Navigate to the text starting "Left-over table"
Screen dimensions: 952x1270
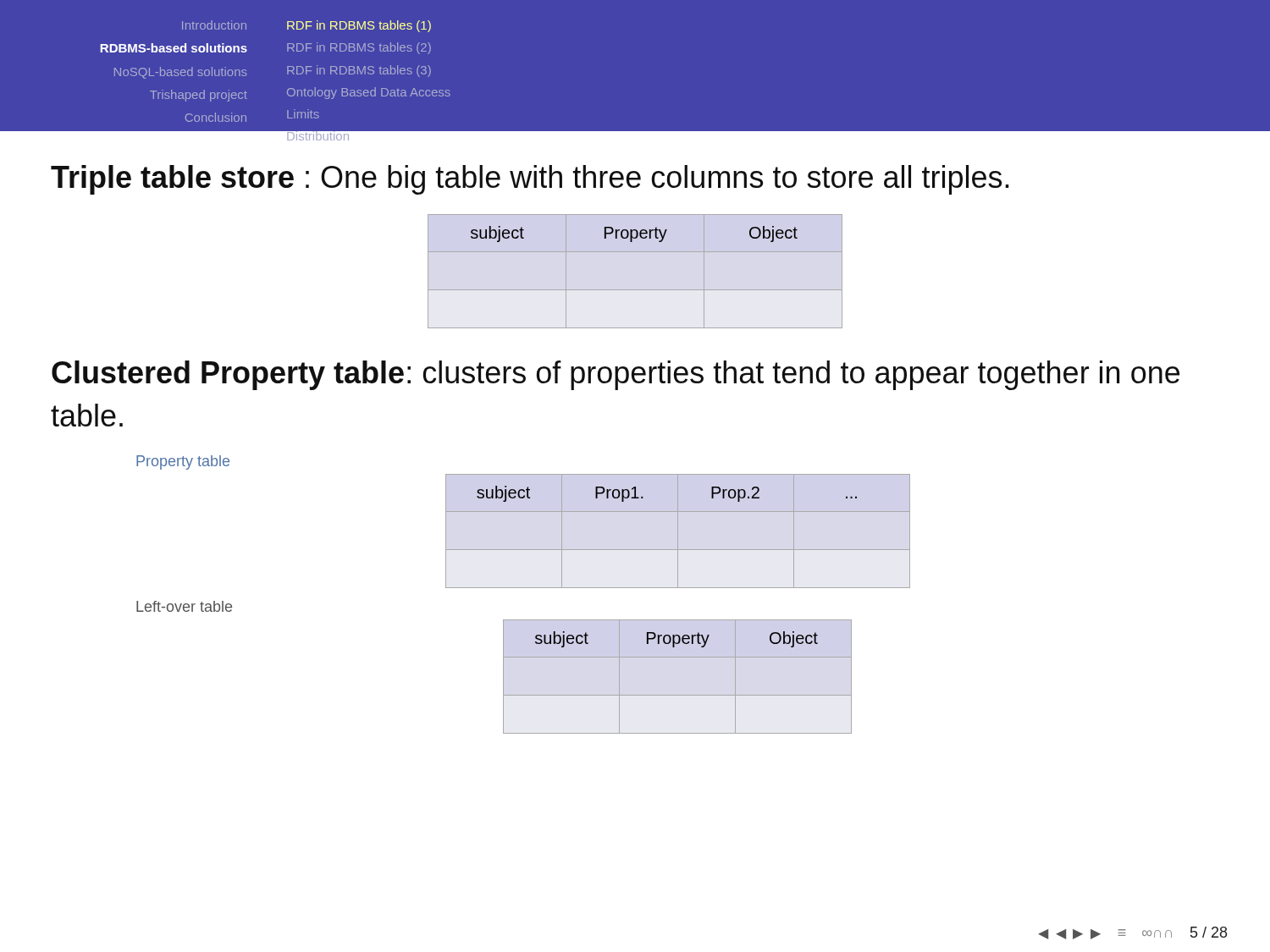point(184,607)
